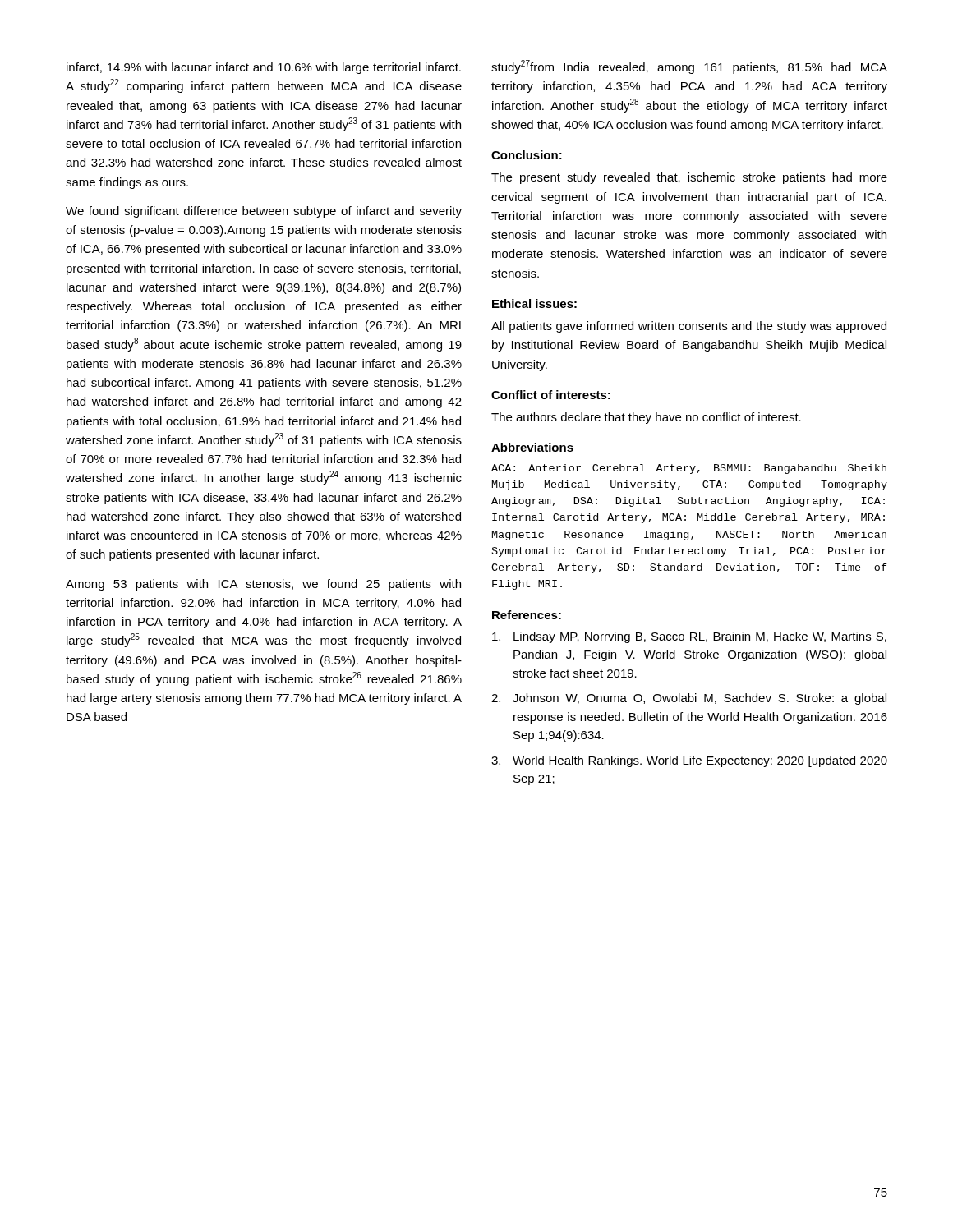Locate the block of text that opens with "infarct, 14.9% with lacunar infarct and"
The height and width of the screenshot is (1232, 953).
click(264, 124)
